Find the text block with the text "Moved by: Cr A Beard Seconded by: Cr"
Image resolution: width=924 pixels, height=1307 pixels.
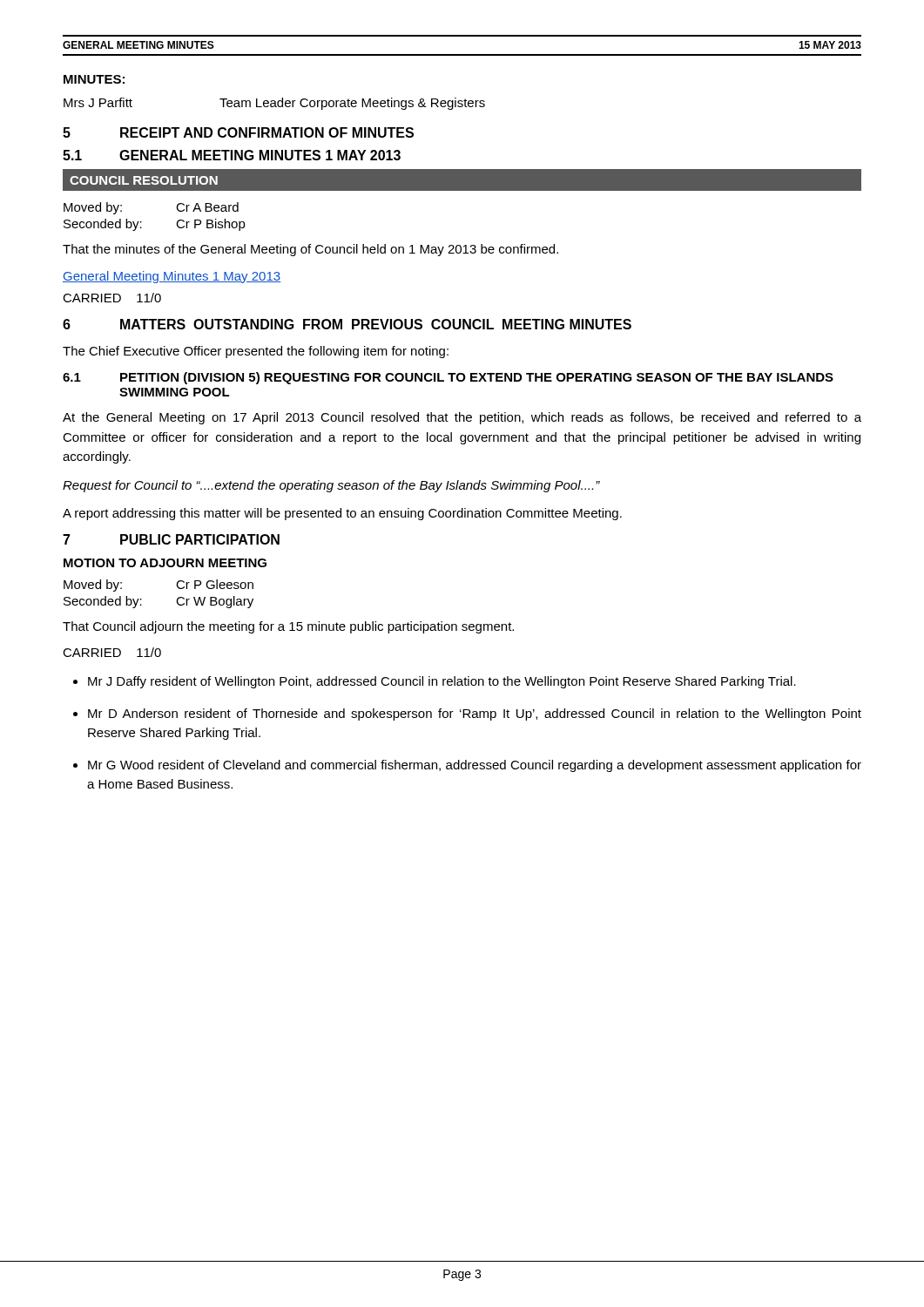coord(91,208)
